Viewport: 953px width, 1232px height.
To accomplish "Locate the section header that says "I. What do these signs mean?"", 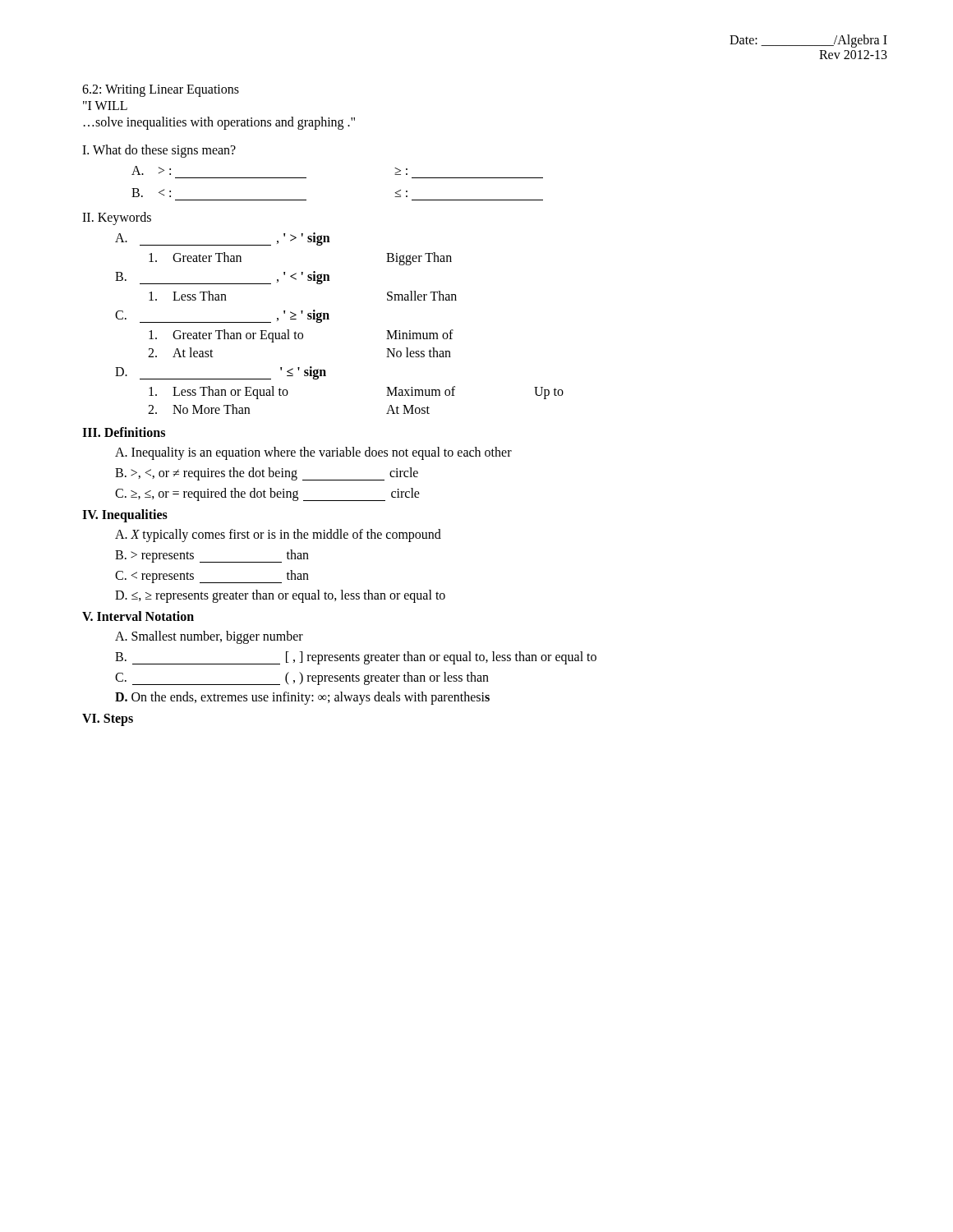I will point(159,150).
